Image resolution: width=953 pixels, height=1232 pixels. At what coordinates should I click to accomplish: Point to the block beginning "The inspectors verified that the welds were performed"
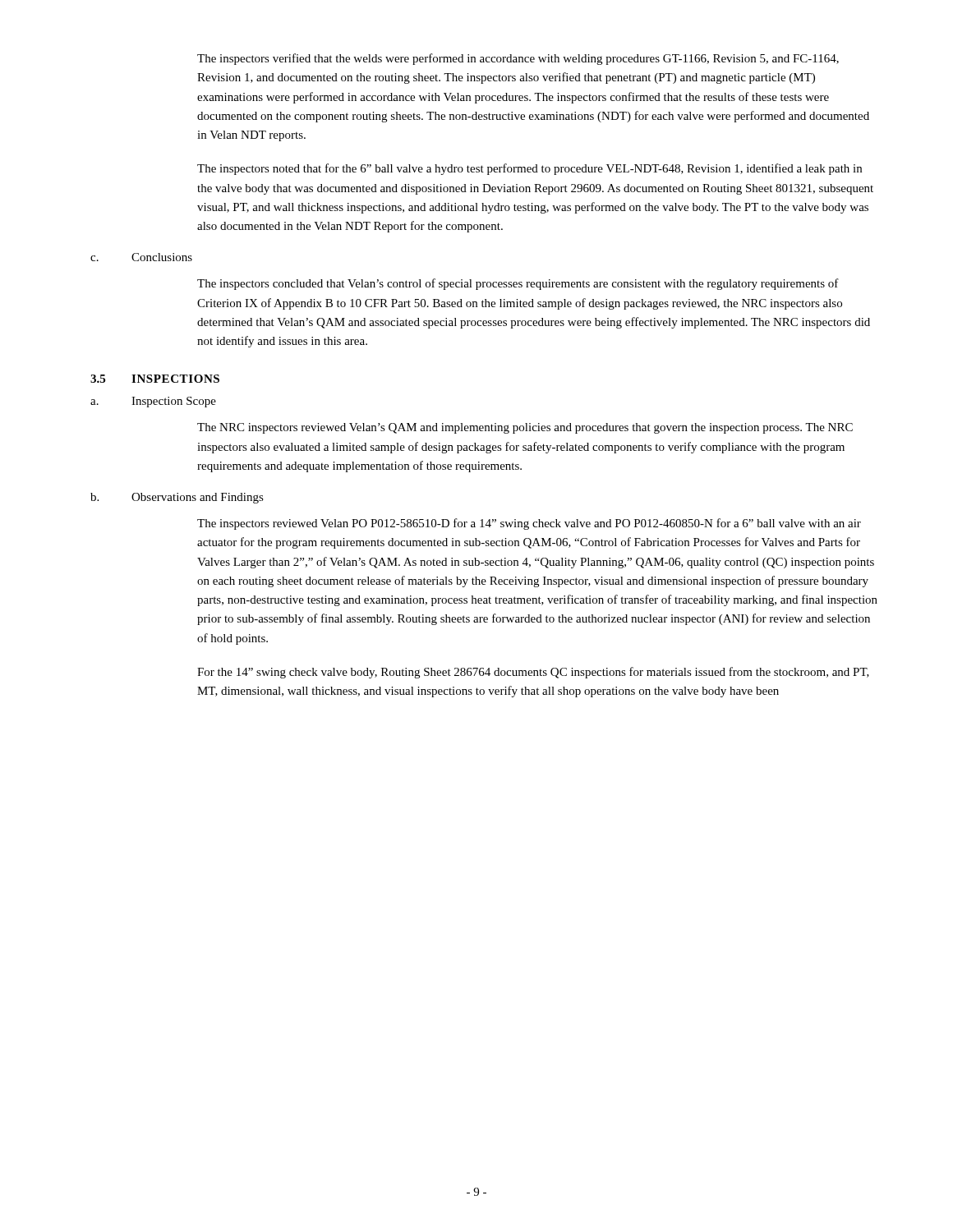click(x=533, y=97)
